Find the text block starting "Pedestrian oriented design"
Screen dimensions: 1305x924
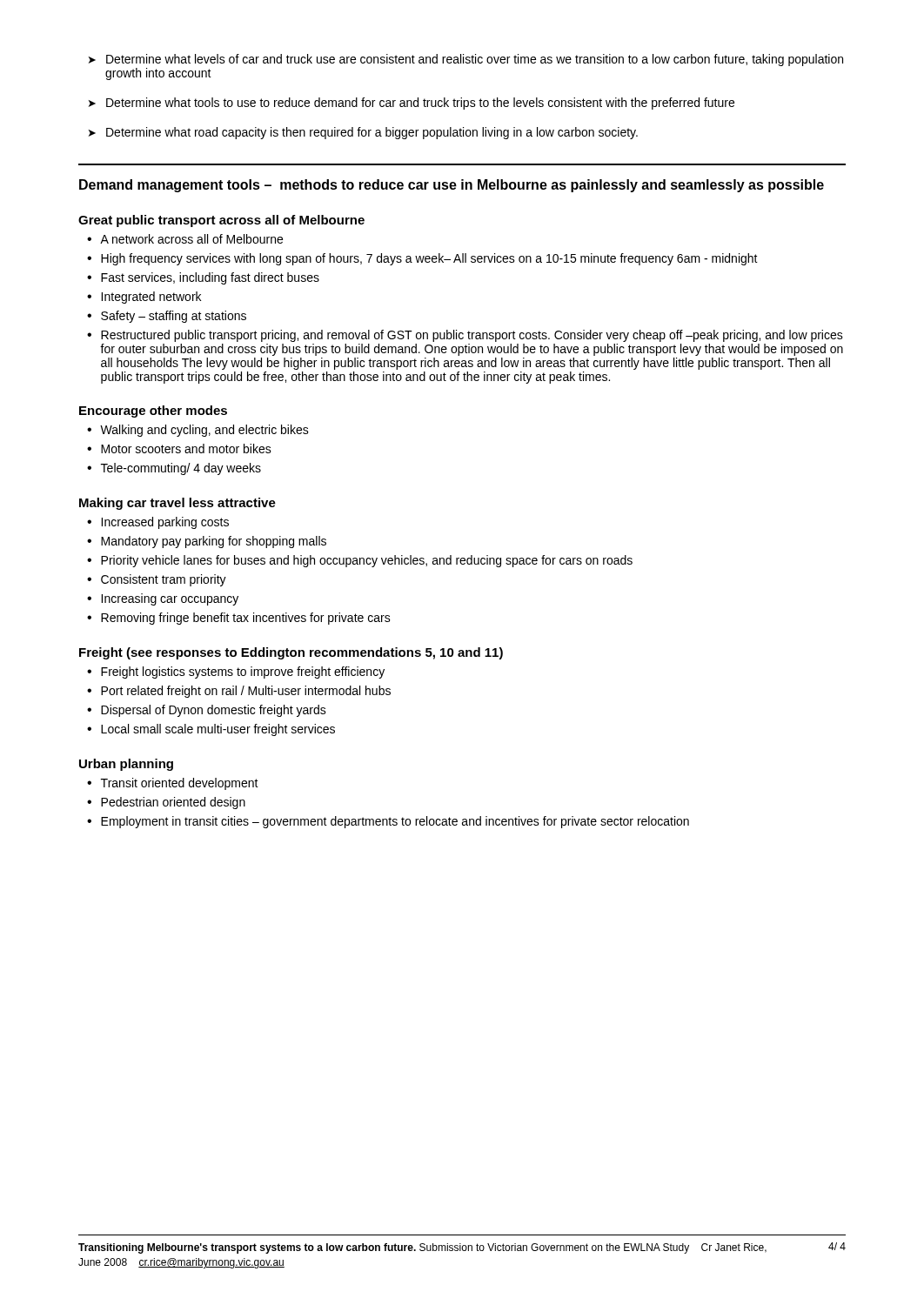[x=173, y=802]
